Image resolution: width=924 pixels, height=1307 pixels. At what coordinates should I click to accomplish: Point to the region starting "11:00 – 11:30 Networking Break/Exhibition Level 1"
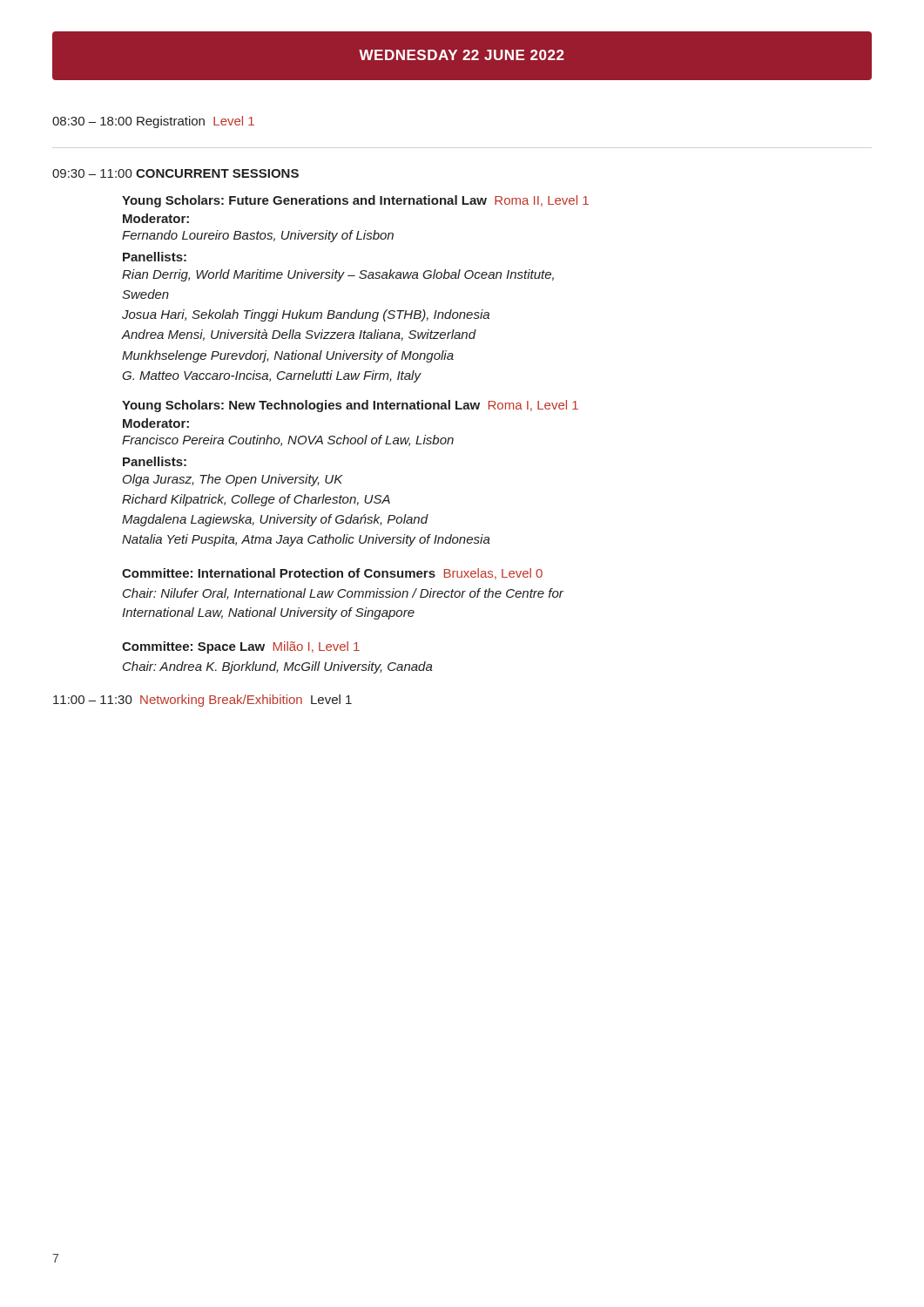coord(202,699)
